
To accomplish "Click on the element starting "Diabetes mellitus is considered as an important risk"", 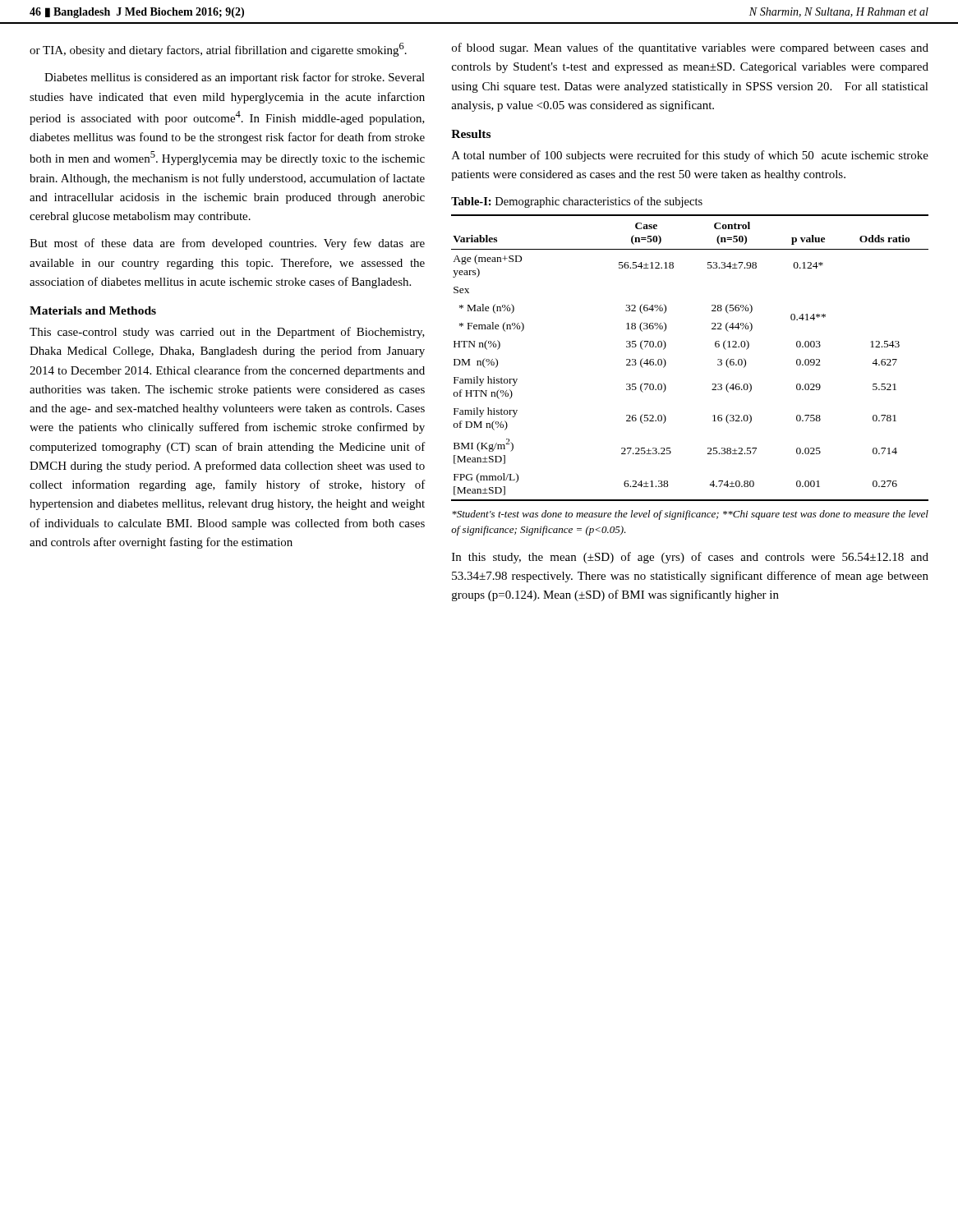I will (x=227, y=147).
